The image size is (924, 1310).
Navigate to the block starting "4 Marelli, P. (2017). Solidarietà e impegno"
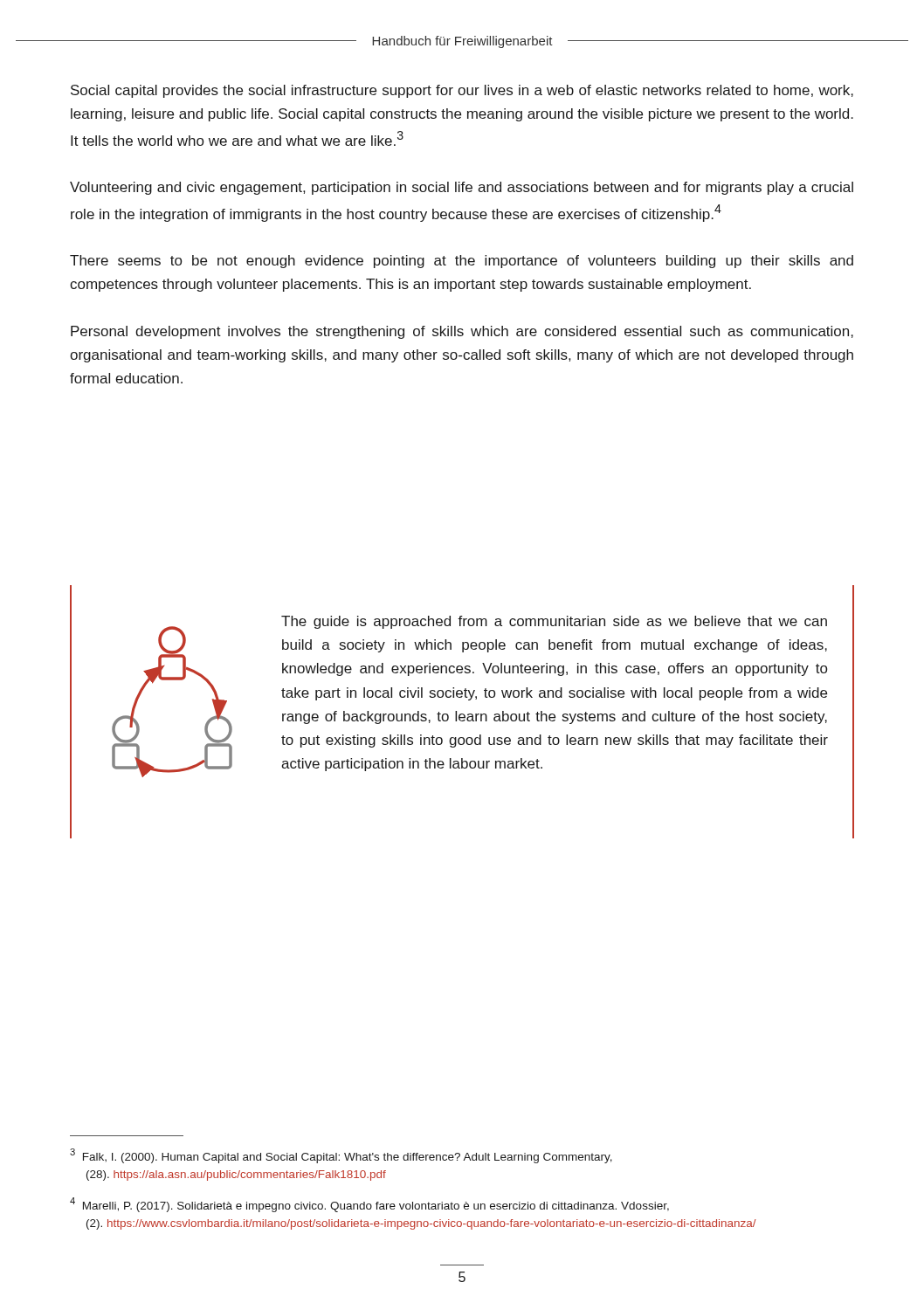[413, 1213]
